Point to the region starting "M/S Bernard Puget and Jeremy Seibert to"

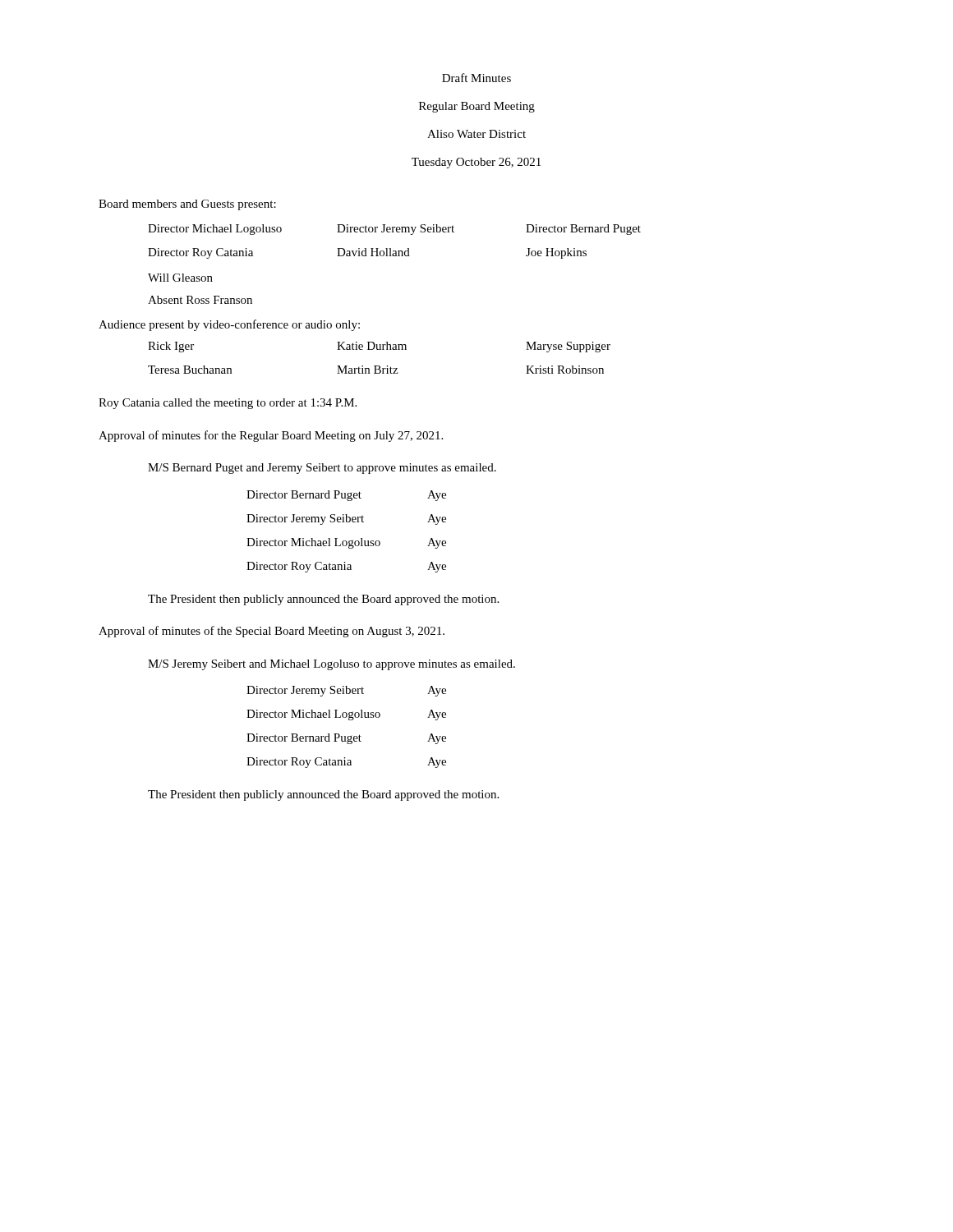[322, 467]
